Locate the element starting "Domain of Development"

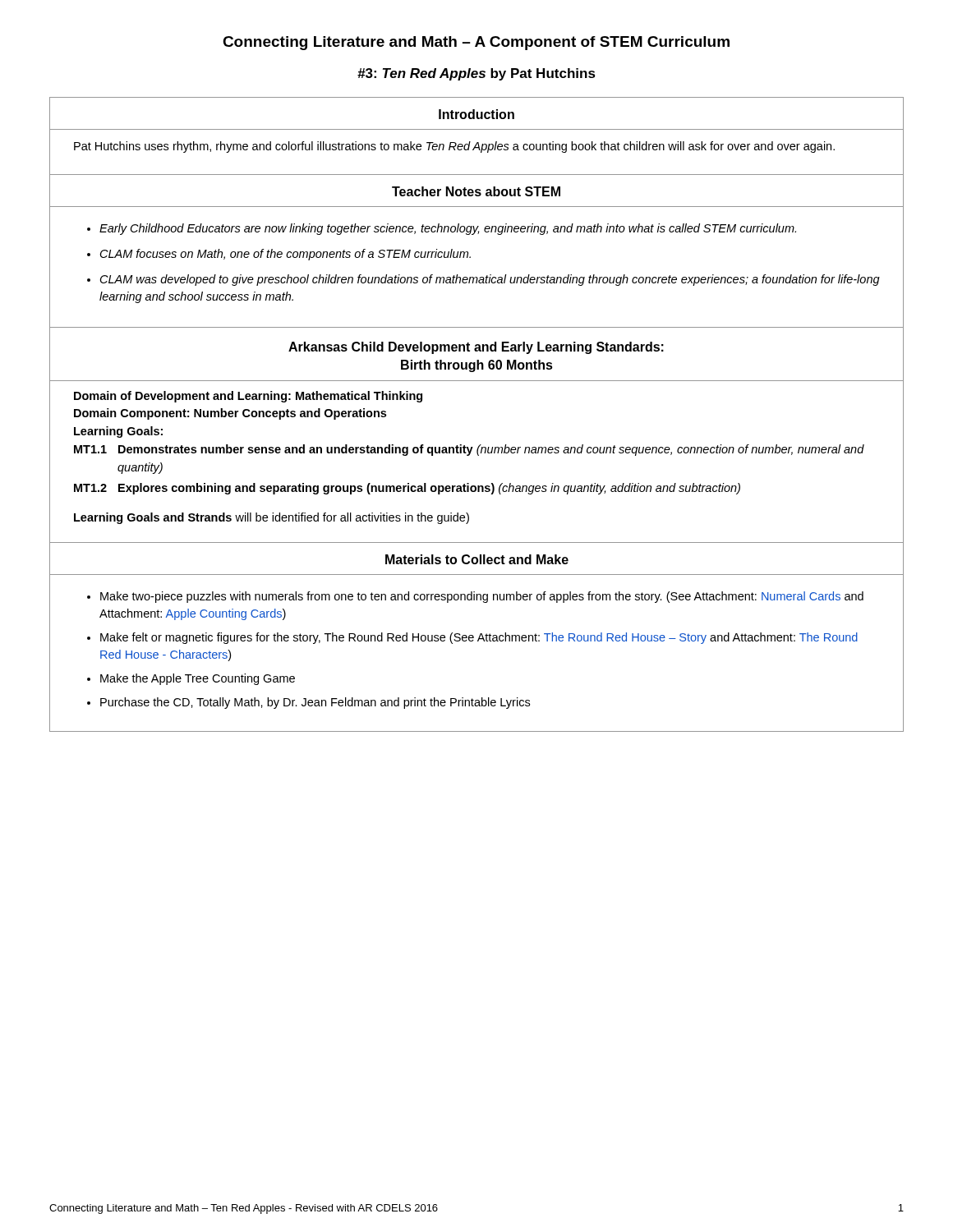click(x=476, y=457)
